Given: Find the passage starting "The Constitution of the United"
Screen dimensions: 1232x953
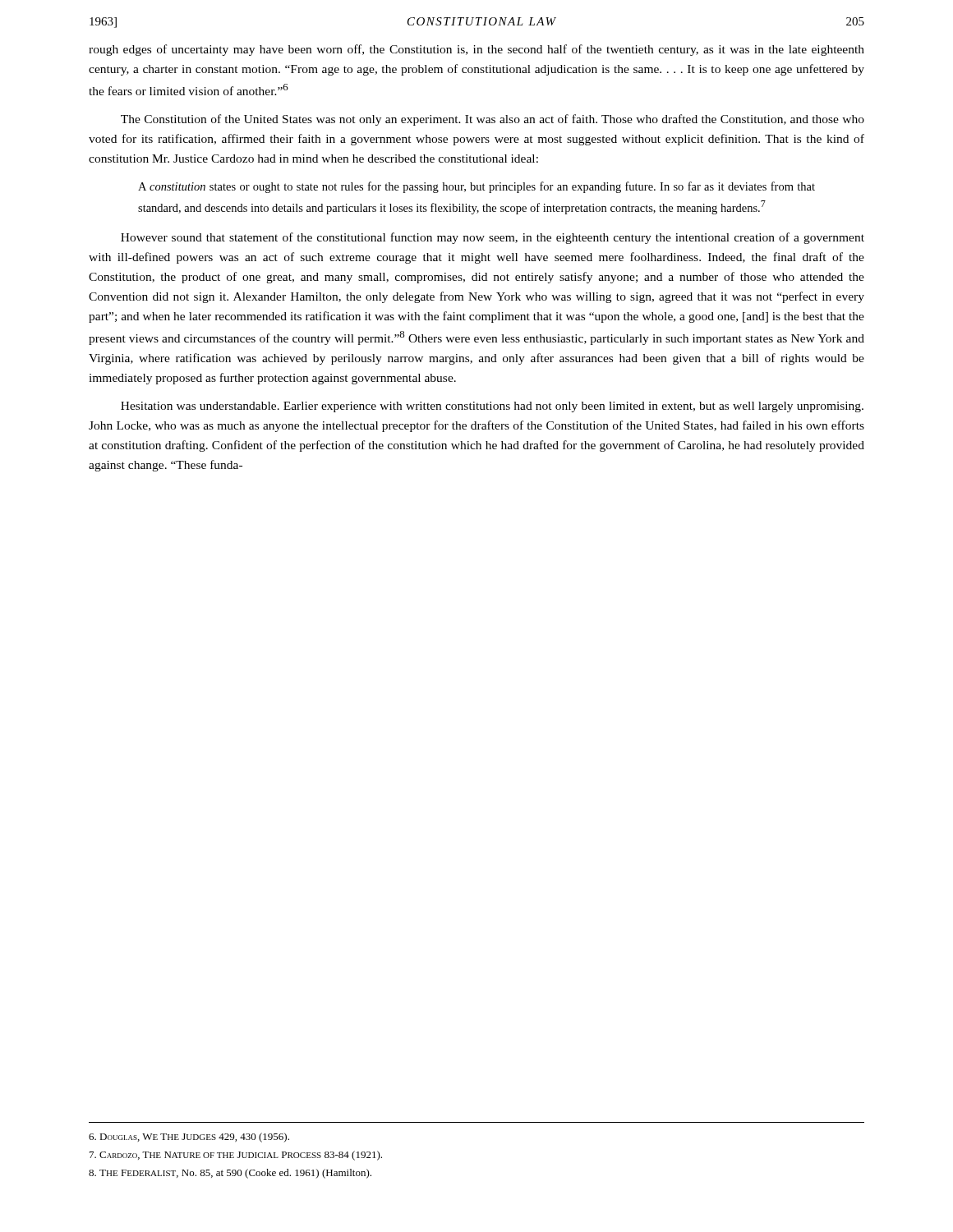Looking at the screenshot, I should click(x=476, y=139).
